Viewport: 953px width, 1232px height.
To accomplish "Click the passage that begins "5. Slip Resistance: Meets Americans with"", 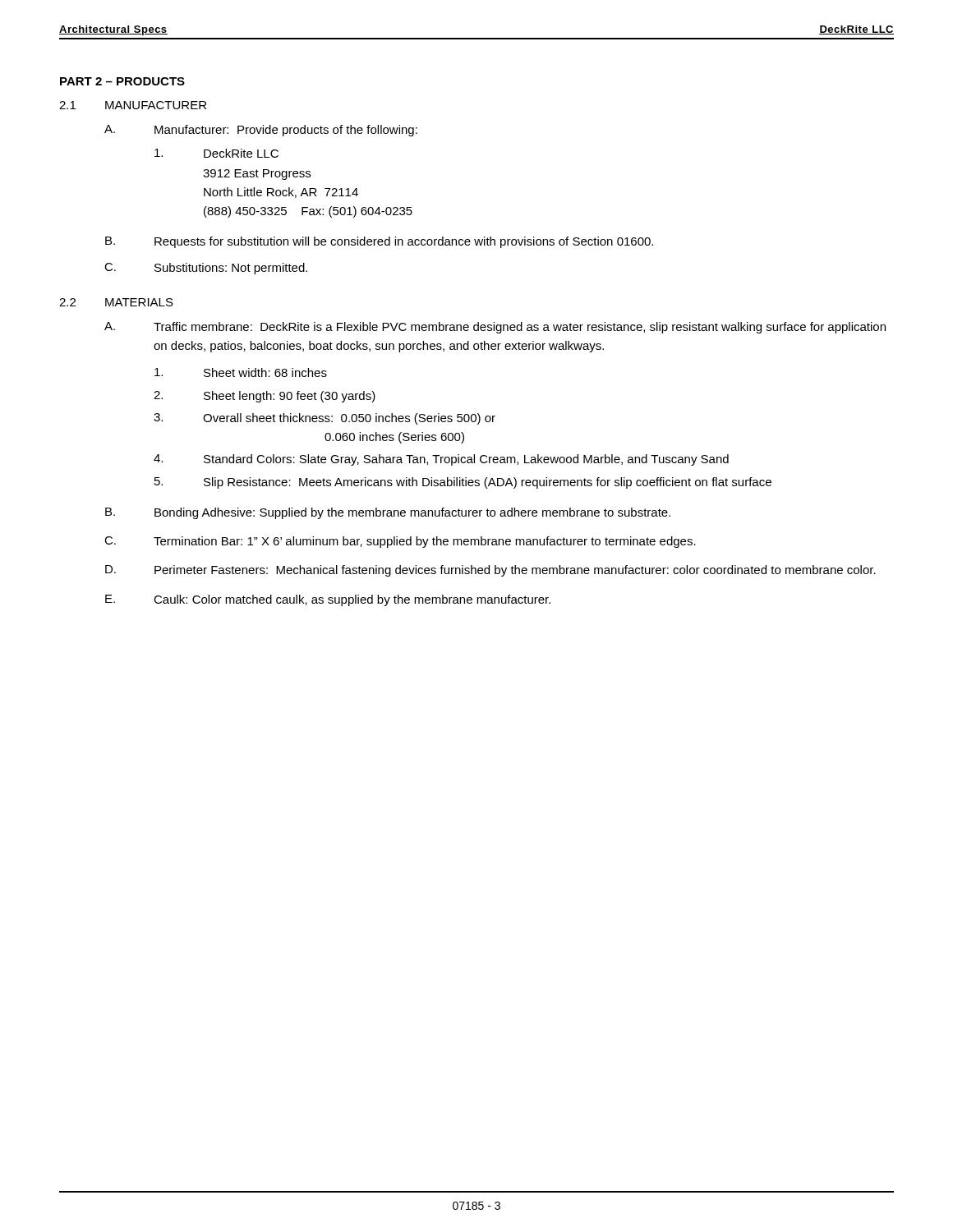I will point(524,481).
